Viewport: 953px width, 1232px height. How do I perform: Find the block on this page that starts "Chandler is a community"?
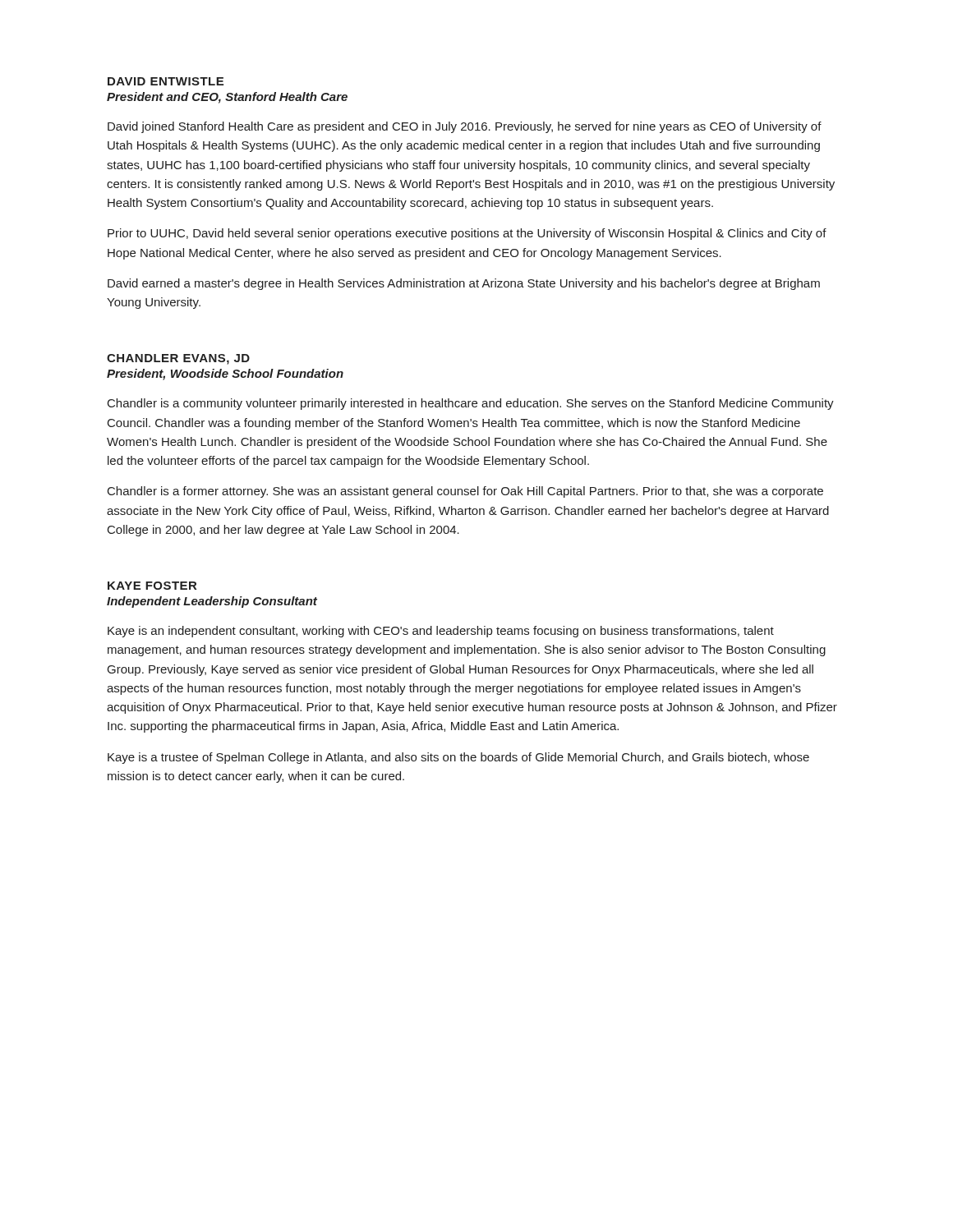point(470,432)
